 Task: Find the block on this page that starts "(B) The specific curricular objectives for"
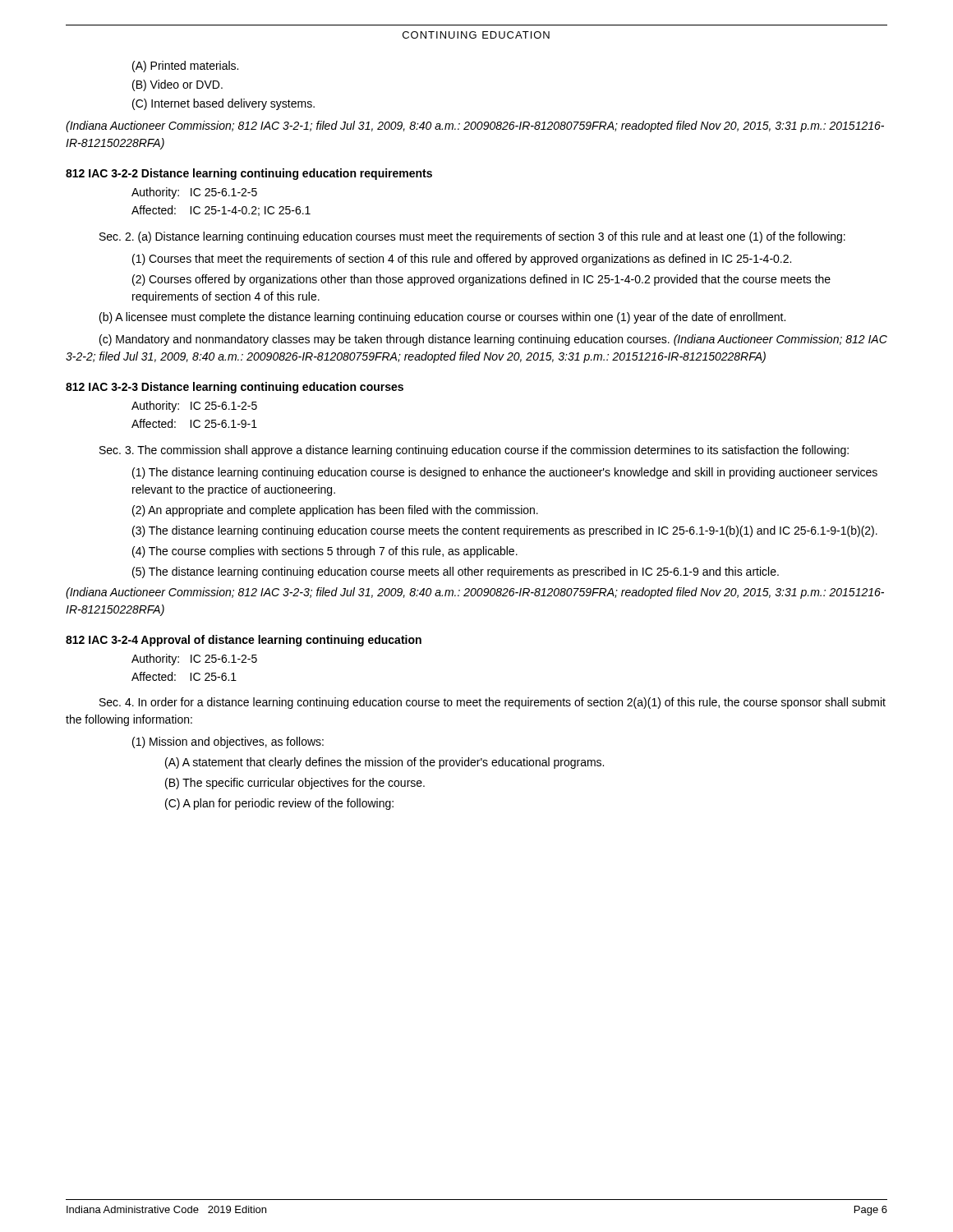coord(295,783)
